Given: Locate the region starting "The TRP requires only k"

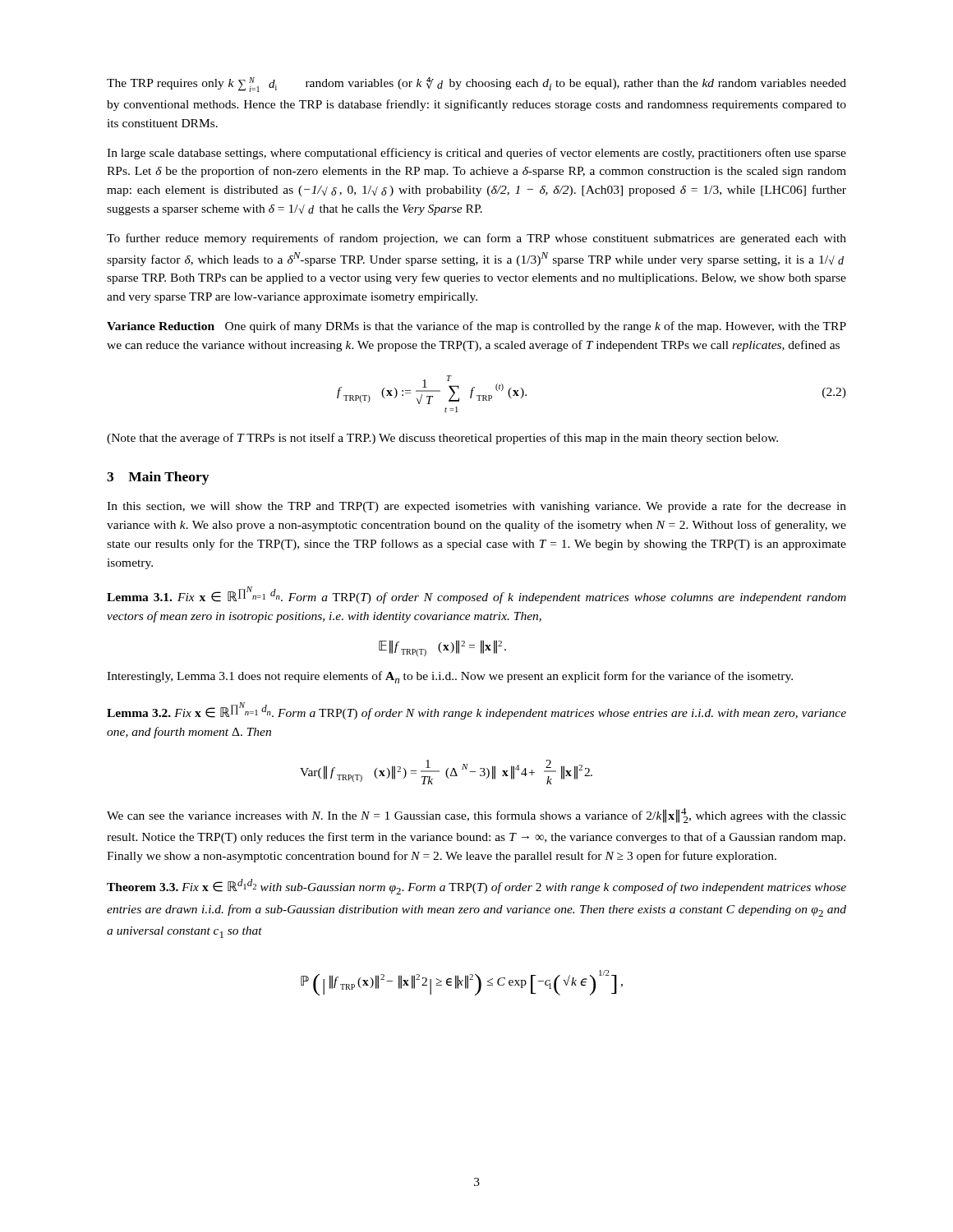Looking at the screenshot, I should (476, 102).
